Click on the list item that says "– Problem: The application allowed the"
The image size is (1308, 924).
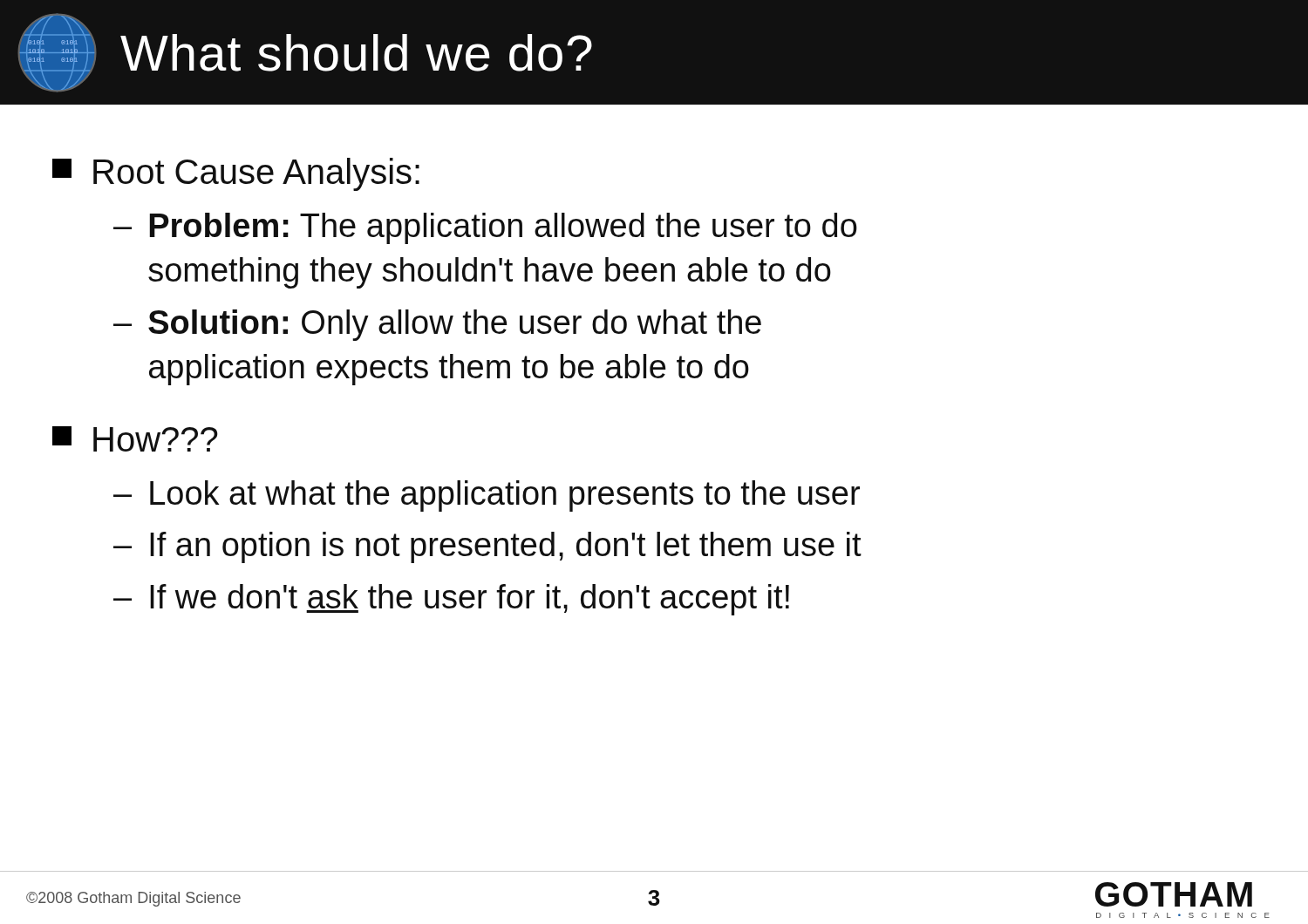point(486,249)
